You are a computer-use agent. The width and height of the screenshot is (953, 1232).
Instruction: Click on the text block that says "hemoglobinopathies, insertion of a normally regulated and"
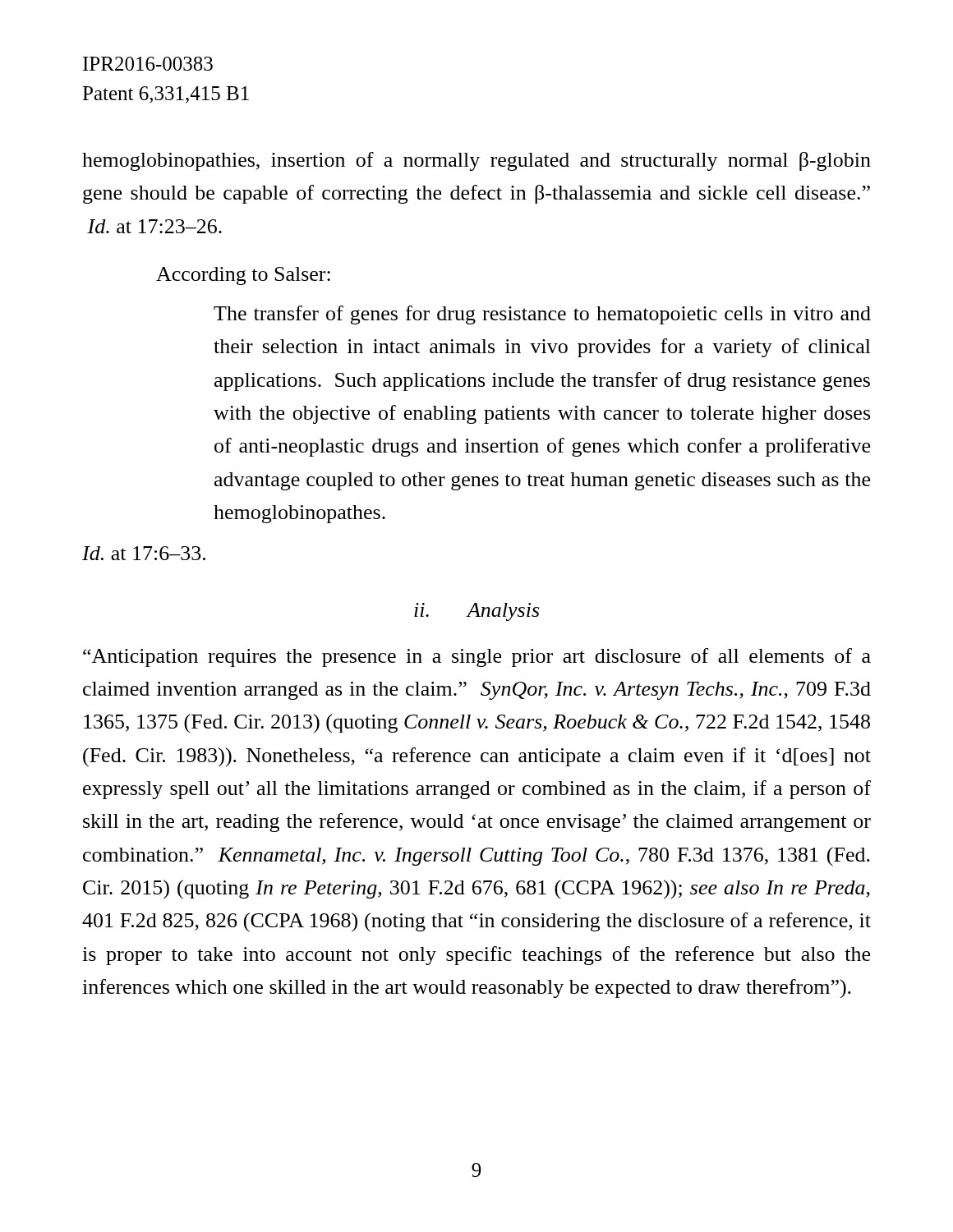pos(476,193)
